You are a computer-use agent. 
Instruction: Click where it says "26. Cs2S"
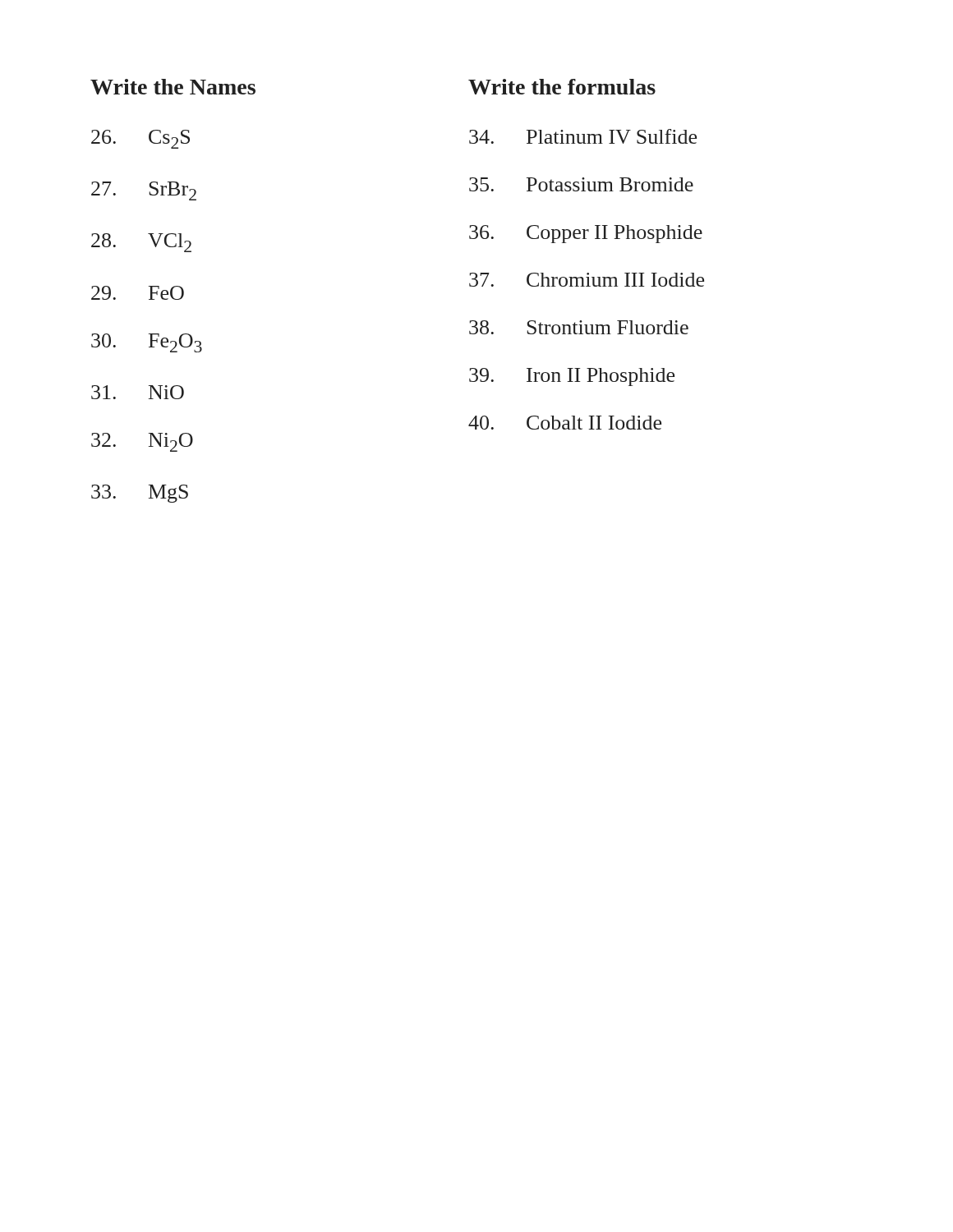tap(166, 139)
